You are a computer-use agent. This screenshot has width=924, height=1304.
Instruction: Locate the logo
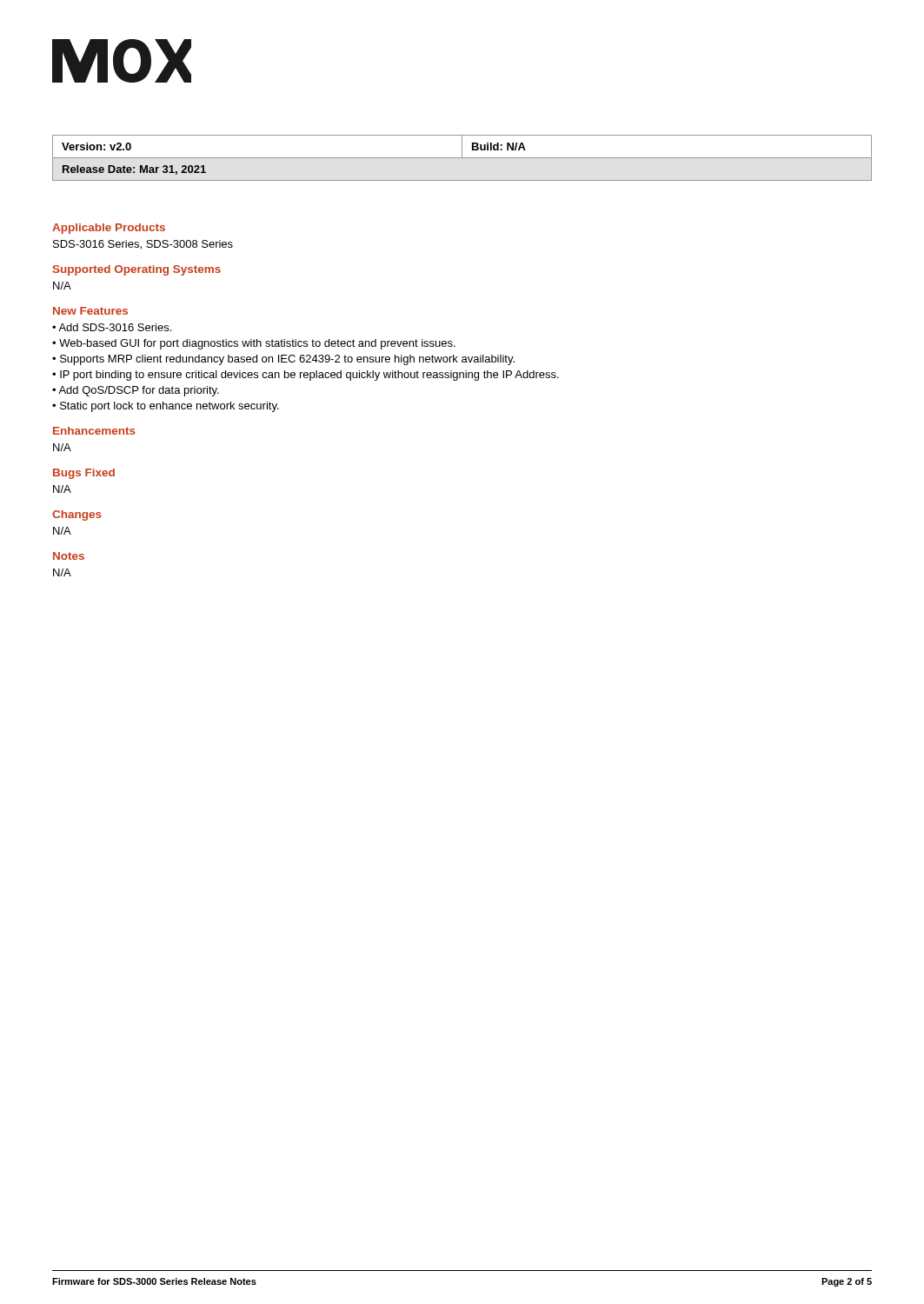pyautogui.click(x=122, y=64)
